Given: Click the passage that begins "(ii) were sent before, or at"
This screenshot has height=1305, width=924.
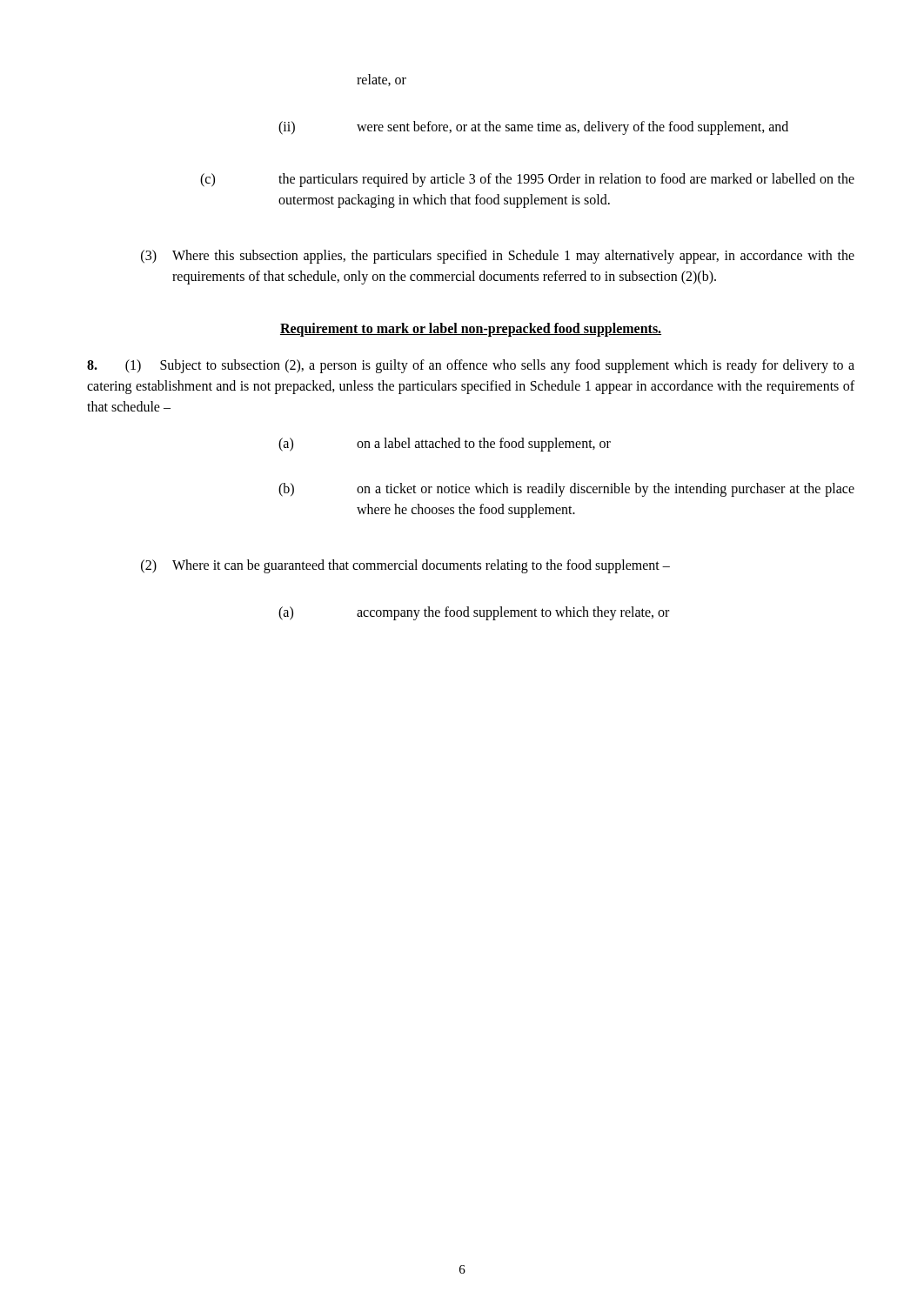Looking at the screenshot, I should pos(566,127).
